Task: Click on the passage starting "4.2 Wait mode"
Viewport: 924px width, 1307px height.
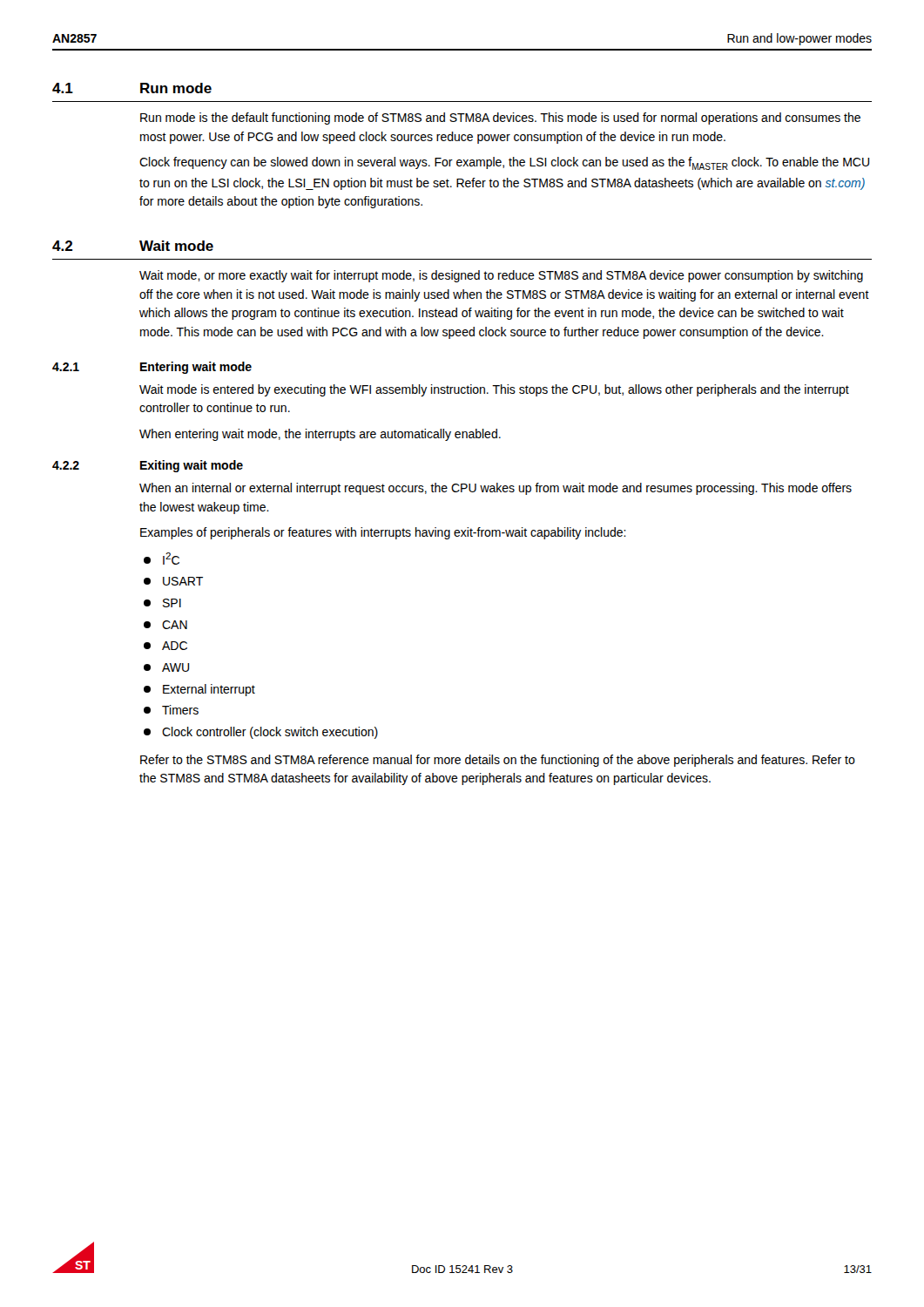Action: point(133,247)
